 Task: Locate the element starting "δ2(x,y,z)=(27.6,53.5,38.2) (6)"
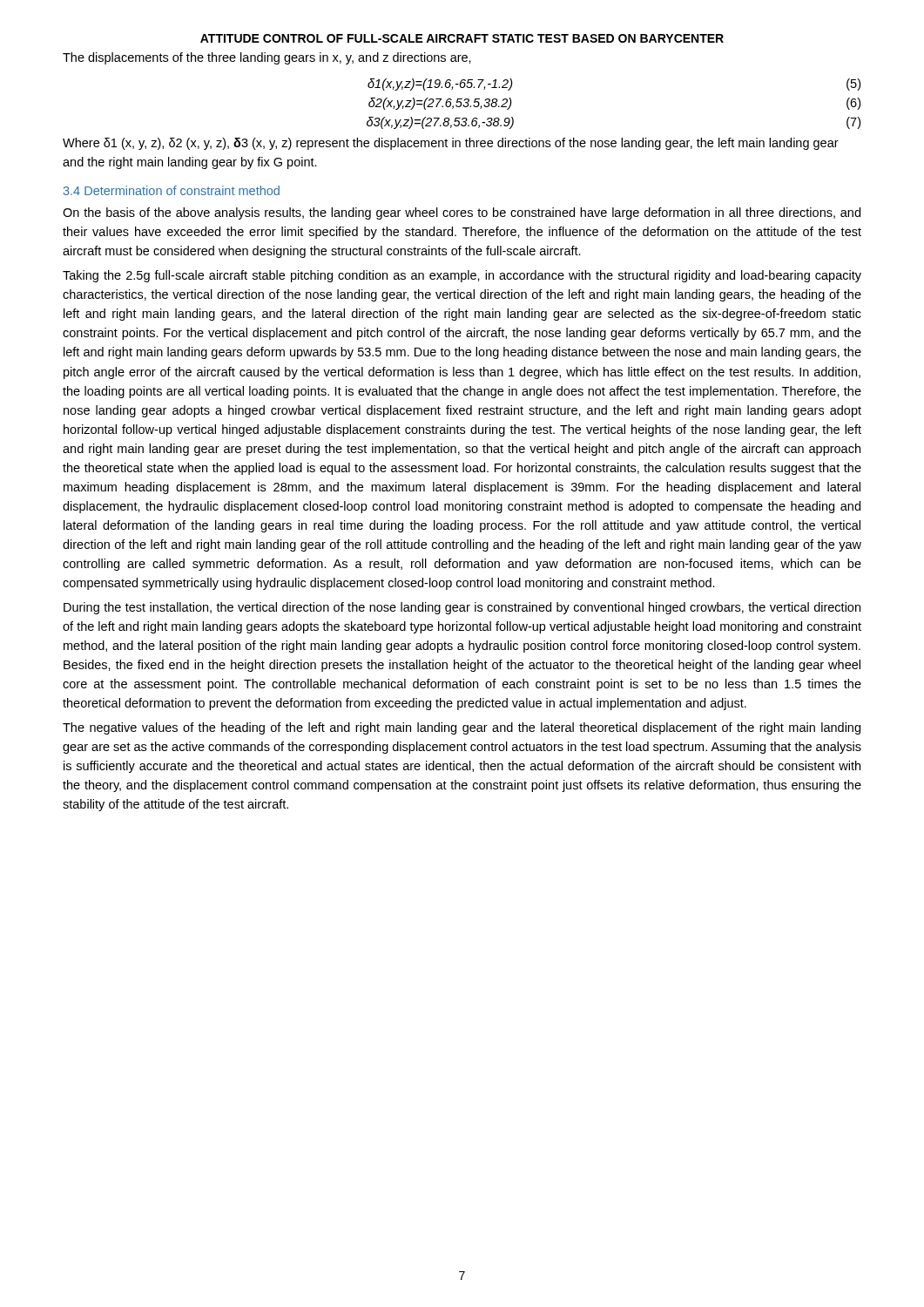pyautogui.click(x=462, y=103)
